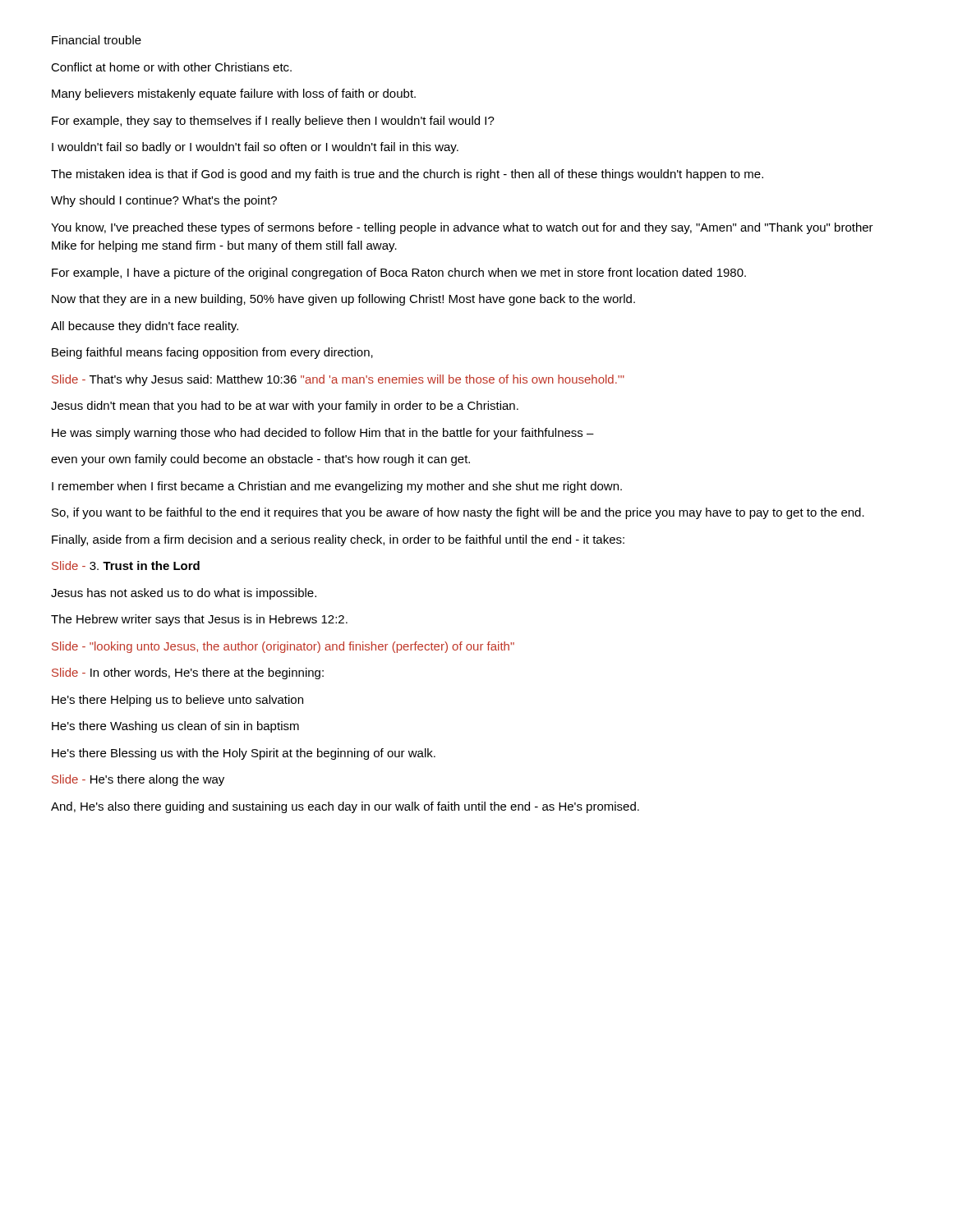Locate the text block that reads "Slide - In other words,"
Screen dimensions: 1232x953
[x=188, y=672]
